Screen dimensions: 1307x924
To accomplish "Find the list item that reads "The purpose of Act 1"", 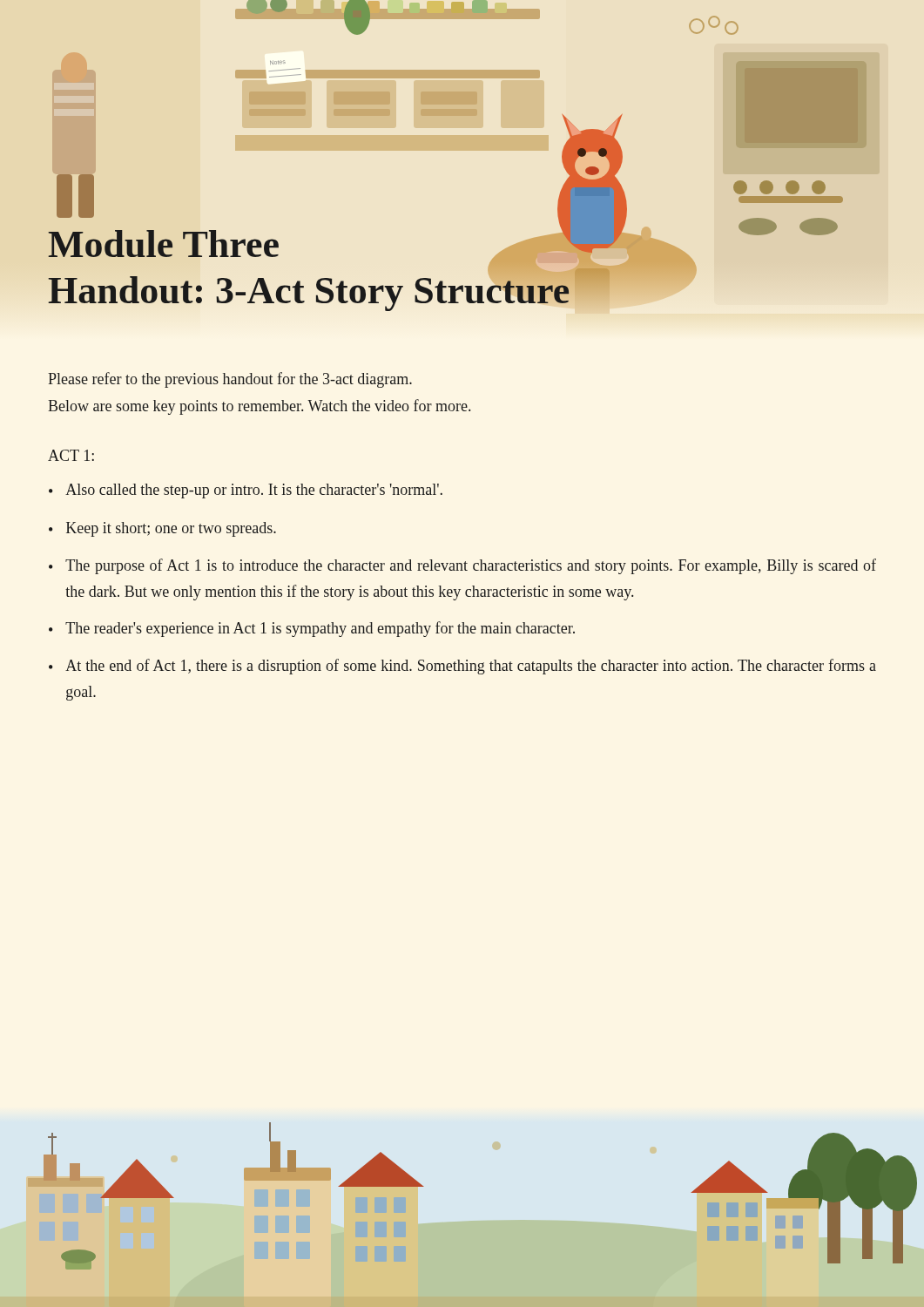I will tap(471, 580).
